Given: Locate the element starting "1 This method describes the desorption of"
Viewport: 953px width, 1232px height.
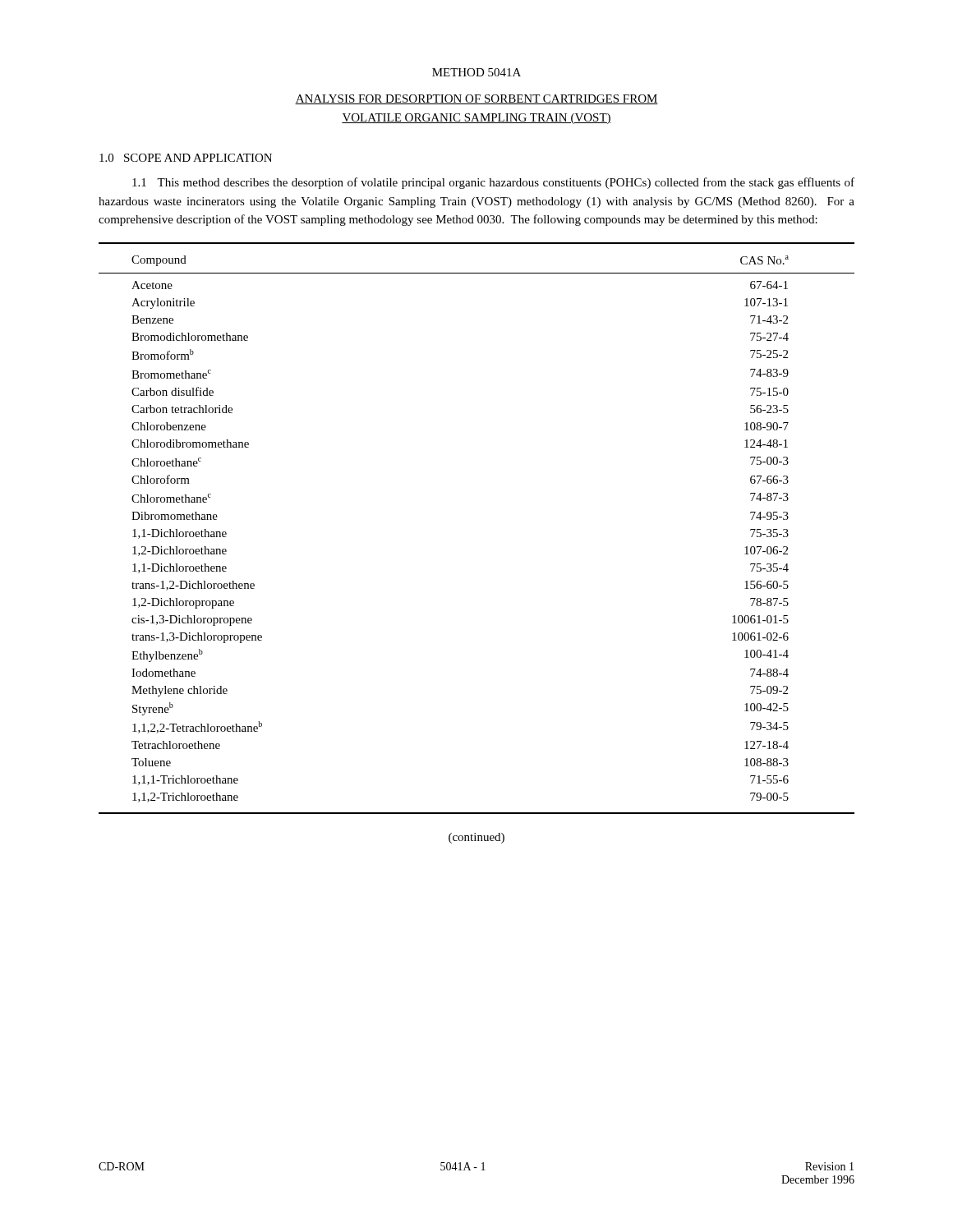Looking at the screenshot, I should click(x=476, y=200).
